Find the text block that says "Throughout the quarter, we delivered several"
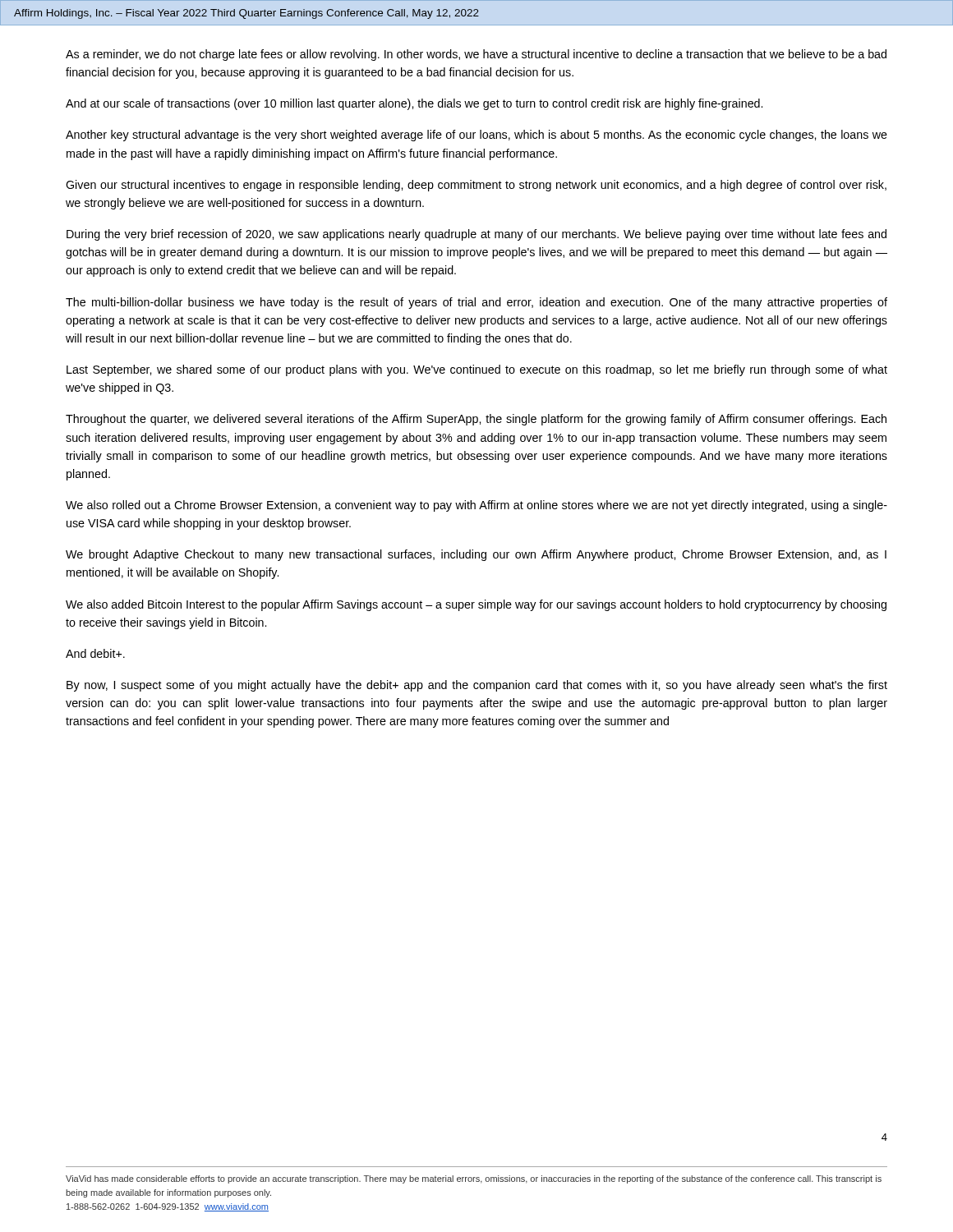The height and width of the screenshot is (1232, 953). [476, 446]
